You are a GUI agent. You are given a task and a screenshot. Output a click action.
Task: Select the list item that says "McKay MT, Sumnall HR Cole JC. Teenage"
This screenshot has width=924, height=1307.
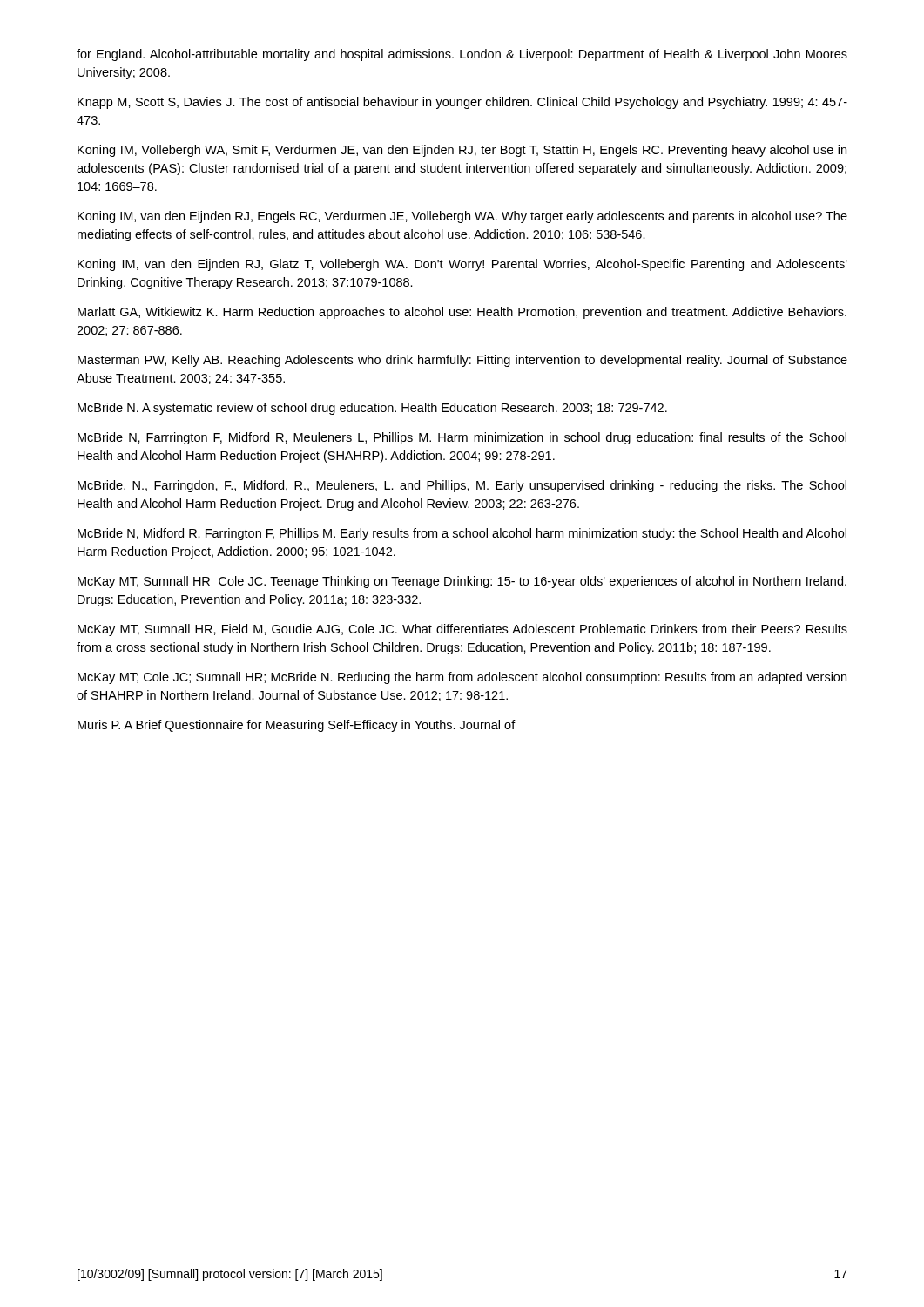coord(462,591)
